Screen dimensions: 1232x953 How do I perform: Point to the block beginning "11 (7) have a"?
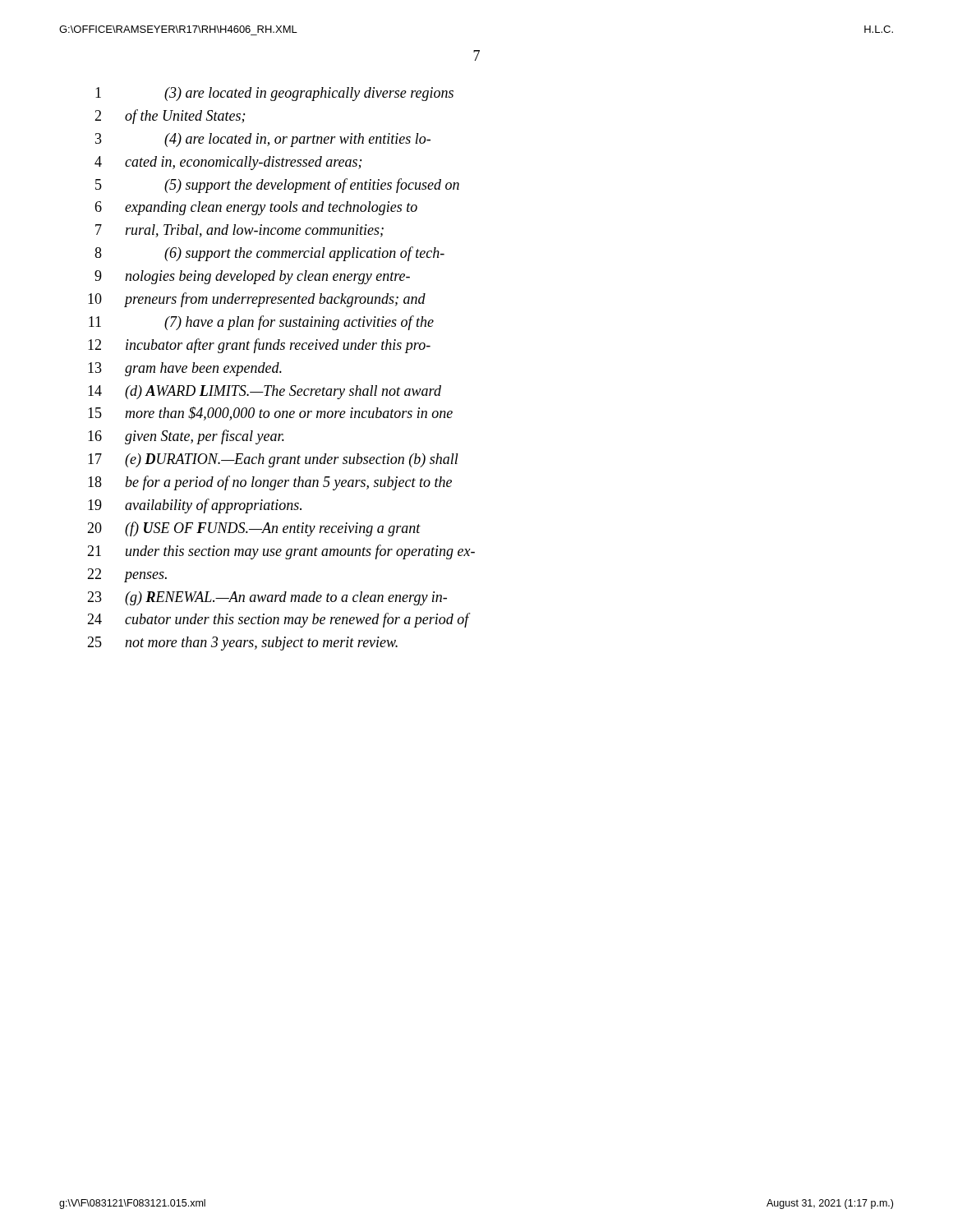(246, 323)
